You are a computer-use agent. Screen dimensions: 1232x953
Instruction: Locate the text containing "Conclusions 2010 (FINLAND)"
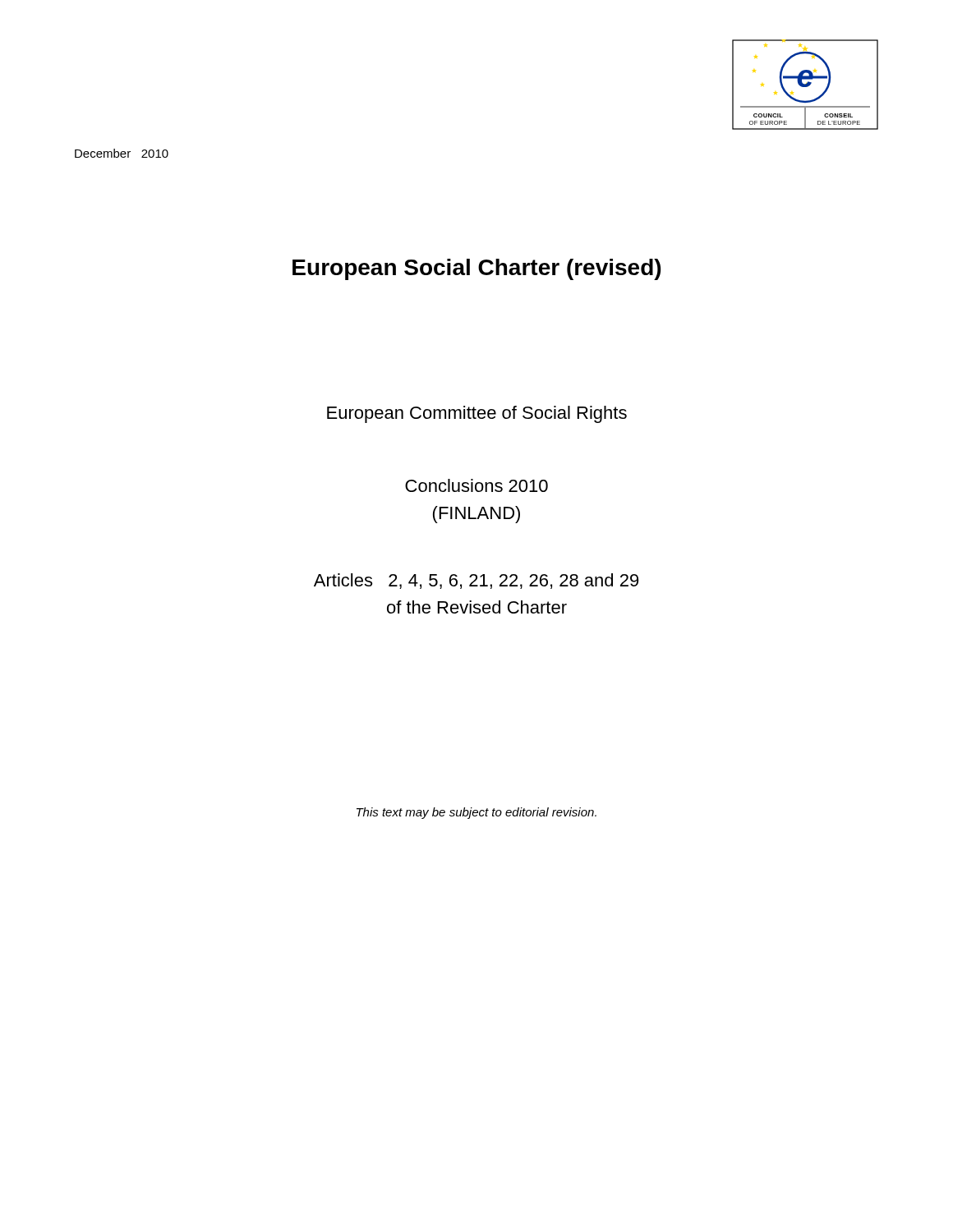[x=476, y=499]
